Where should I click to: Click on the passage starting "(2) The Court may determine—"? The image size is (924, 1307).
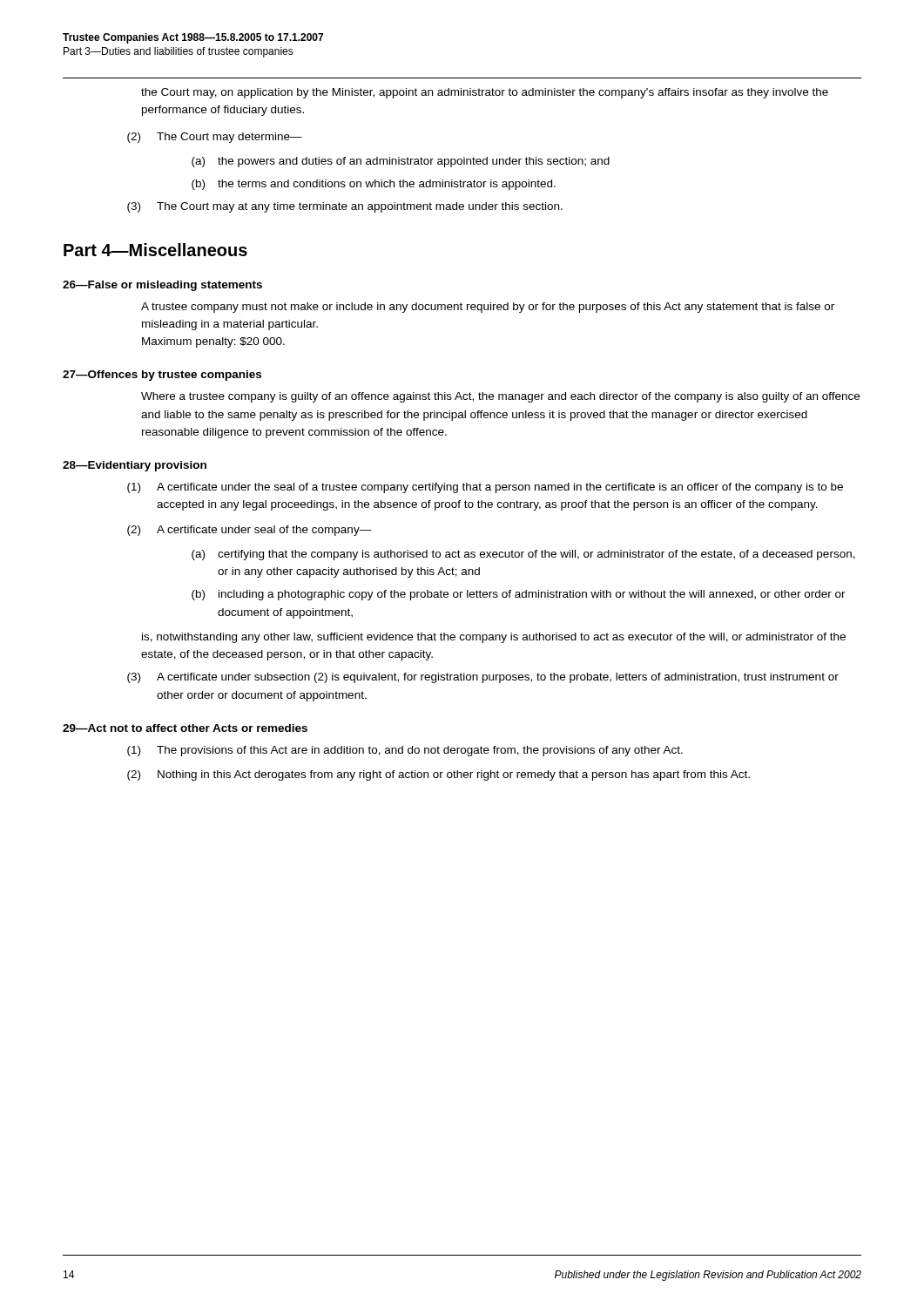pyautogui.click(x=215, y=138)
